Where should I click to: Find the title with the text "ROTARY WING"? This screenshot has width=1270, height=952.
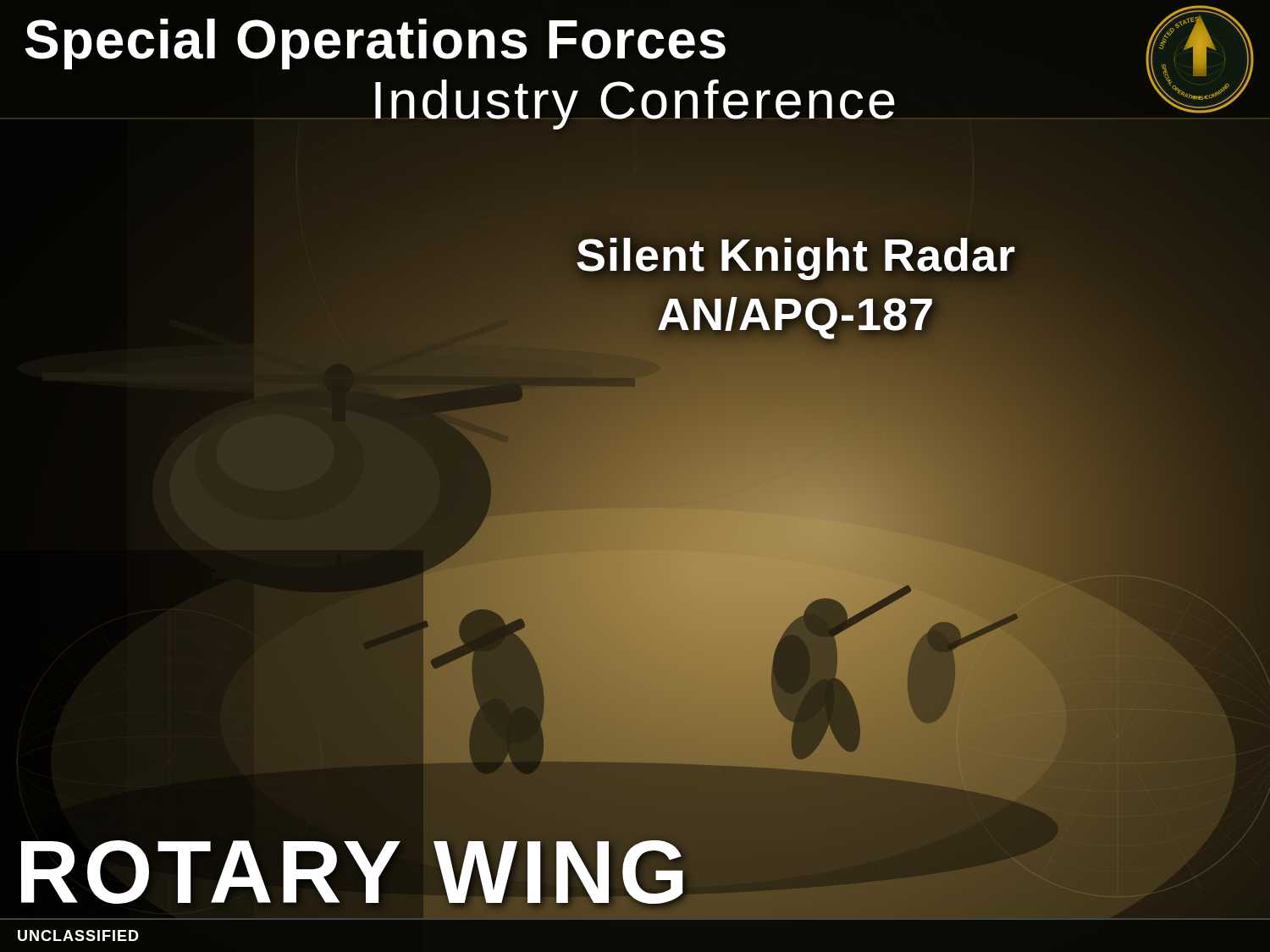coord(354,872)
